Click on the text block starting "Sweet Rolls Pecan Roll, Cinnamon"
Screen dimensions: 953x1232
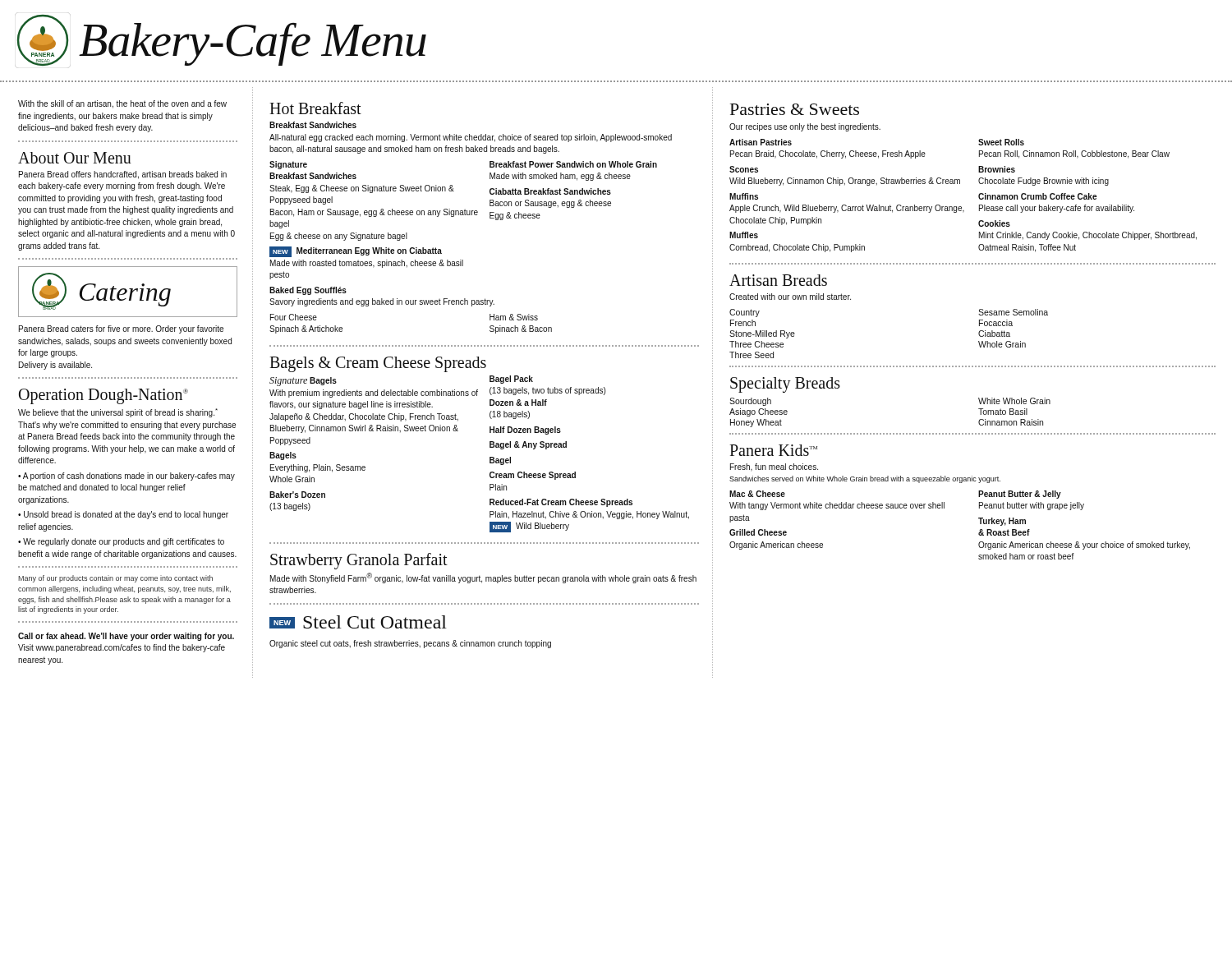coord(1097,149)
